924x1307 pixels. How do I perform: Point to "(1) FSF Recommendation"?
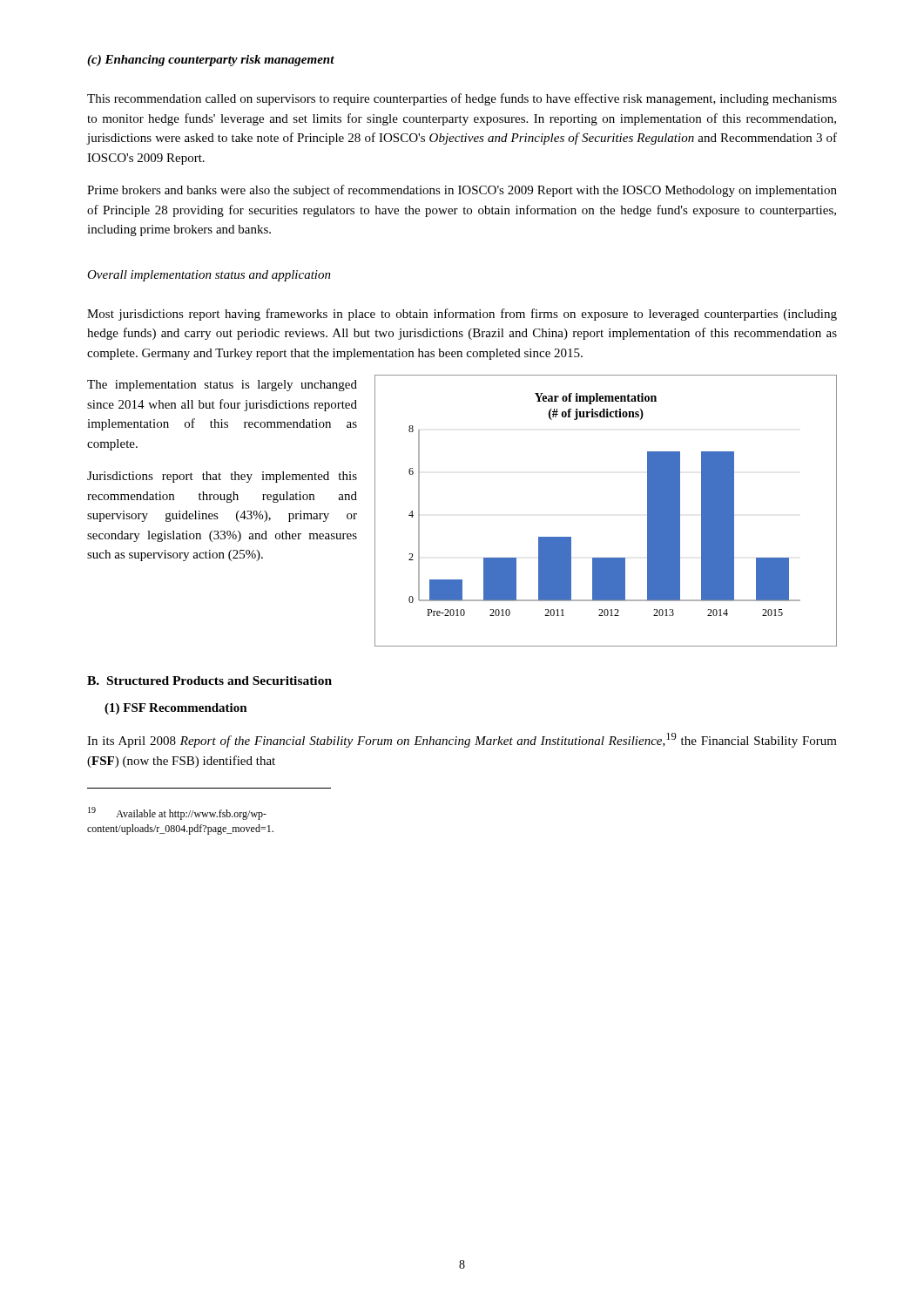(x=176, y=708)
